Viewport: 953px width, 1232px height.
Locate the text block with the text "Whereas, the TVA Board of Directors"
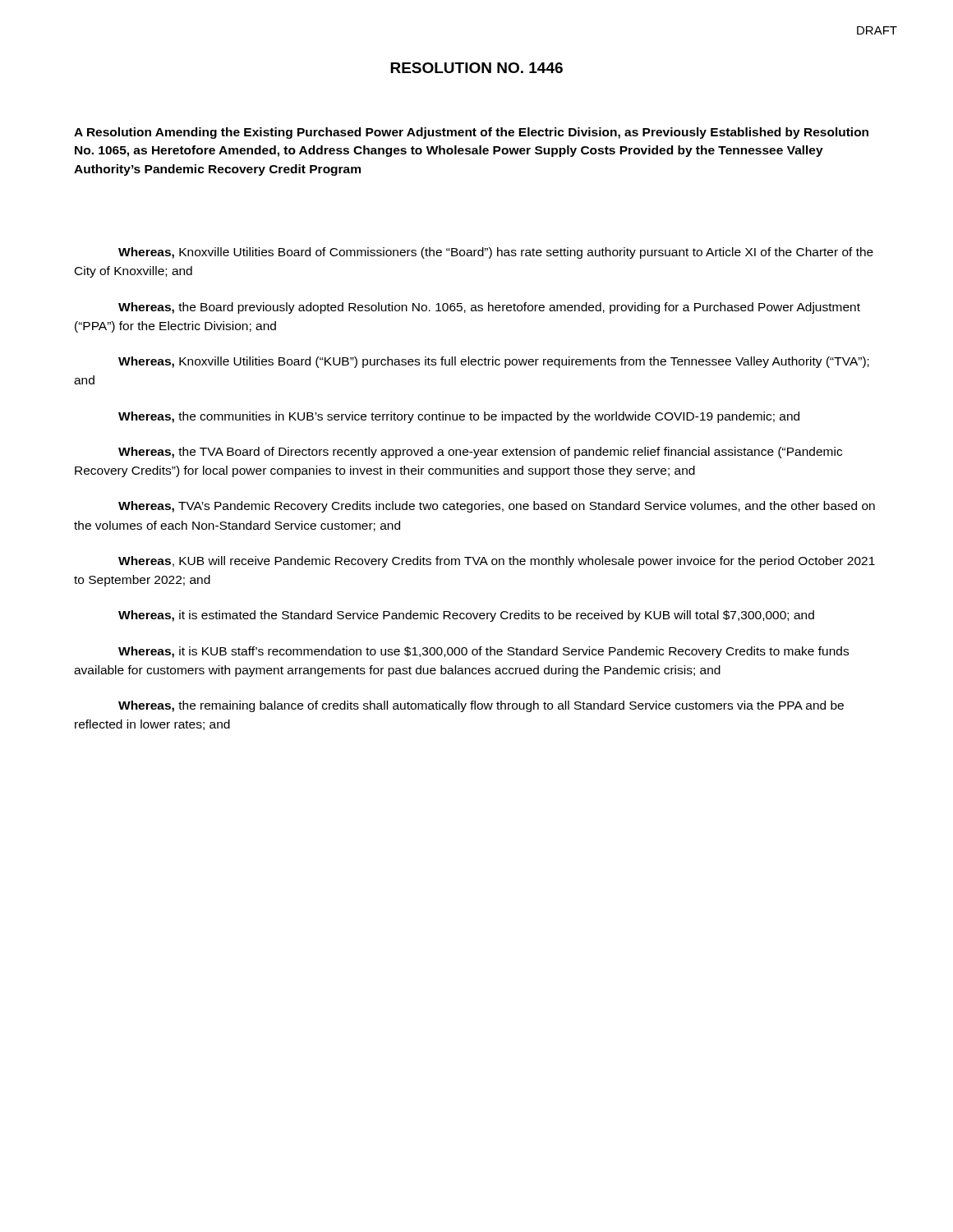458,461
